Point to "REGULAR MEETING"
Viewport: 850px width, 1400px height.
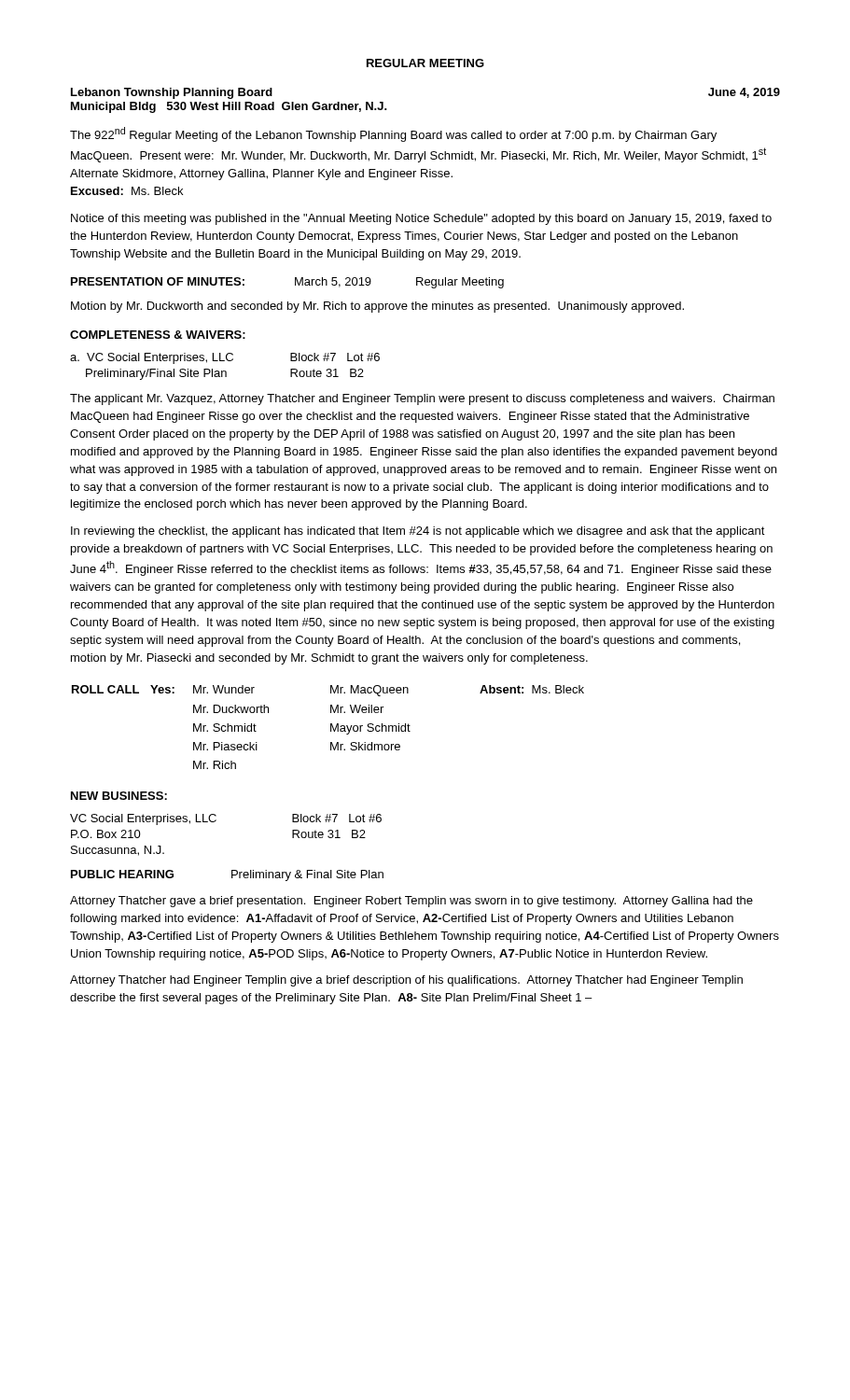(x=425, y=63)
